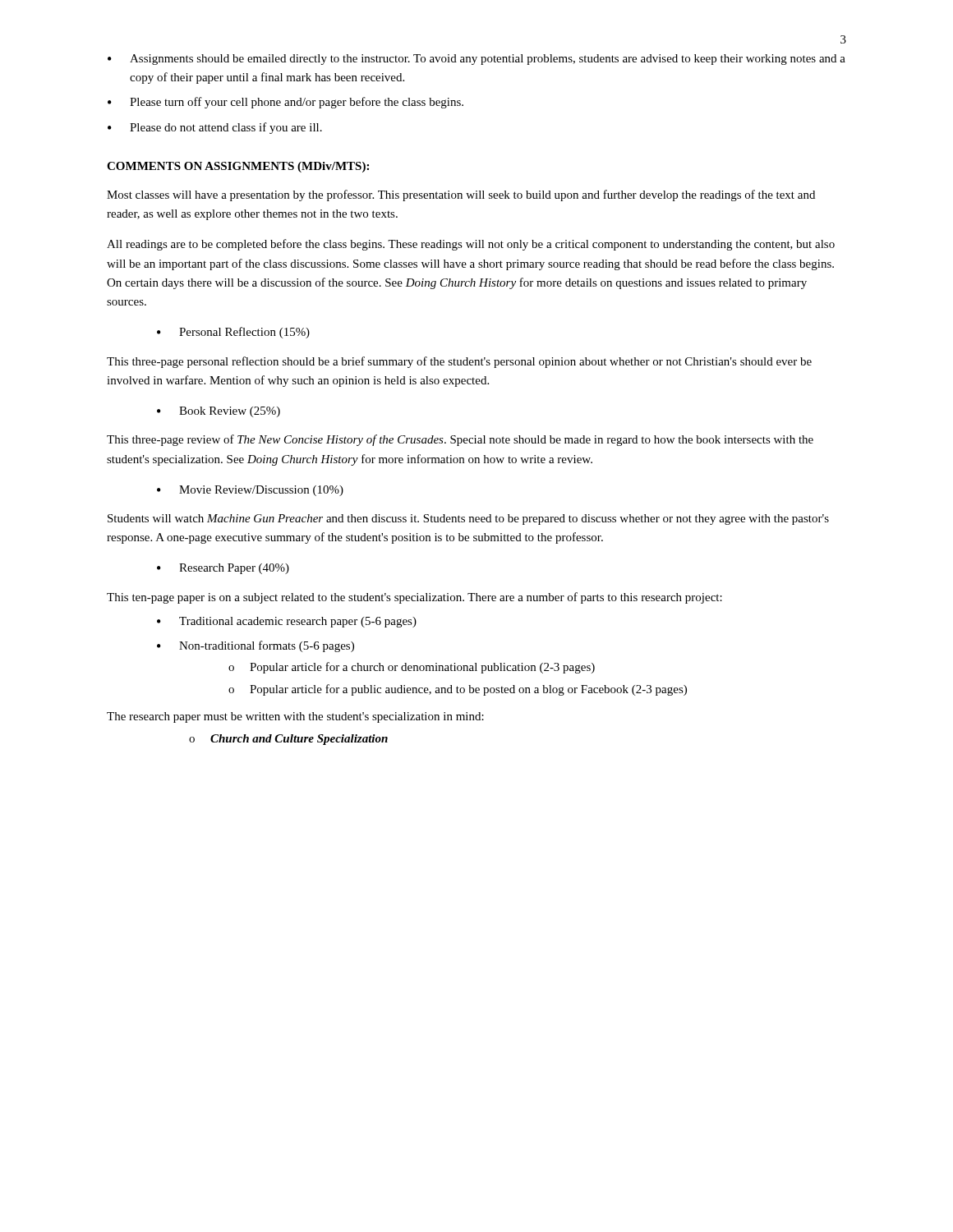The image size is (953, 1232).
Task: Point to the block starting "• Movie Review/Discussion"
Action: coord(250,491)
